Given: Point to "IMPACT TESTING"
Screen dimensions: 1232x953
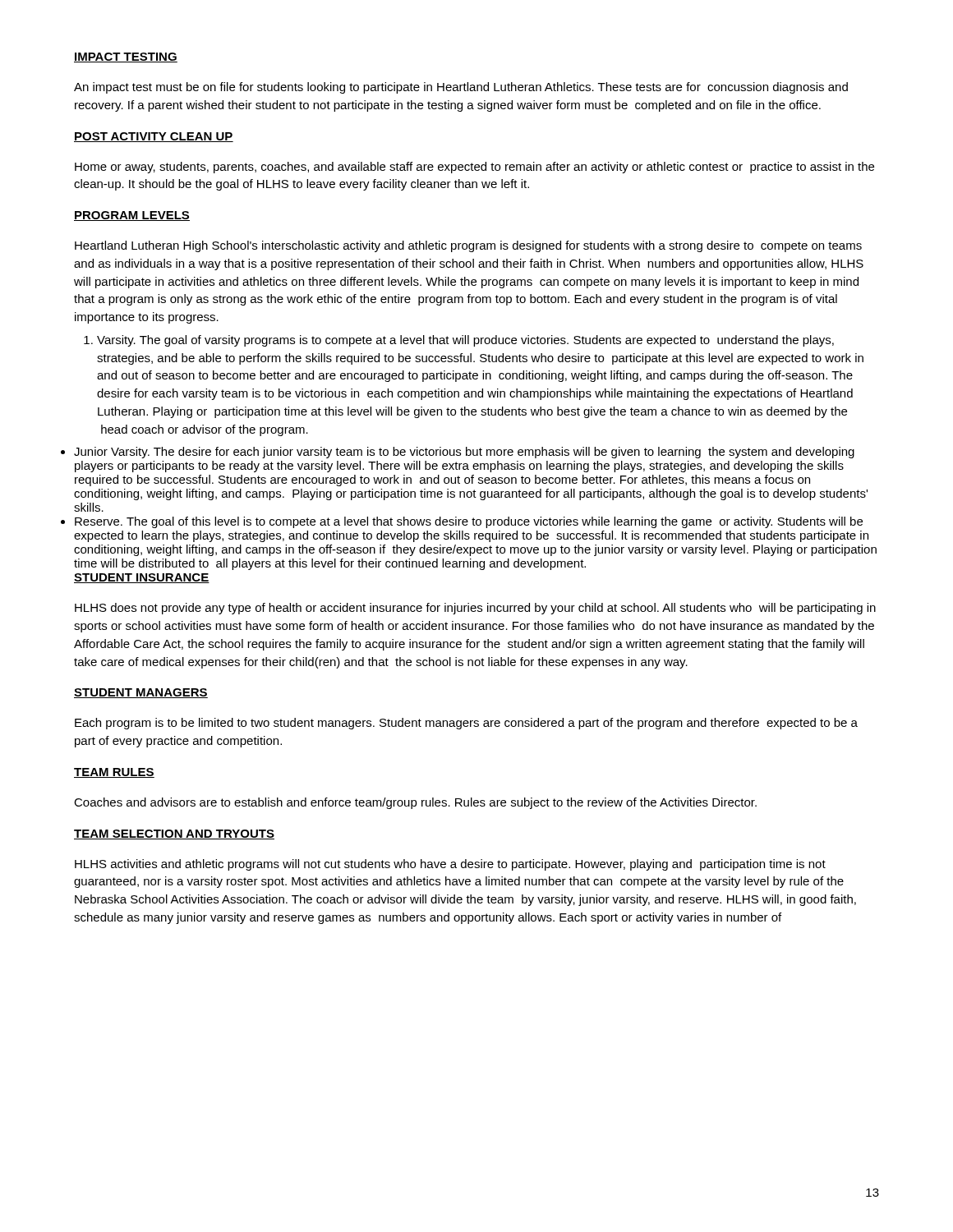Looking at the screenshot, I should pyautogui.click(x=126, y=57).
